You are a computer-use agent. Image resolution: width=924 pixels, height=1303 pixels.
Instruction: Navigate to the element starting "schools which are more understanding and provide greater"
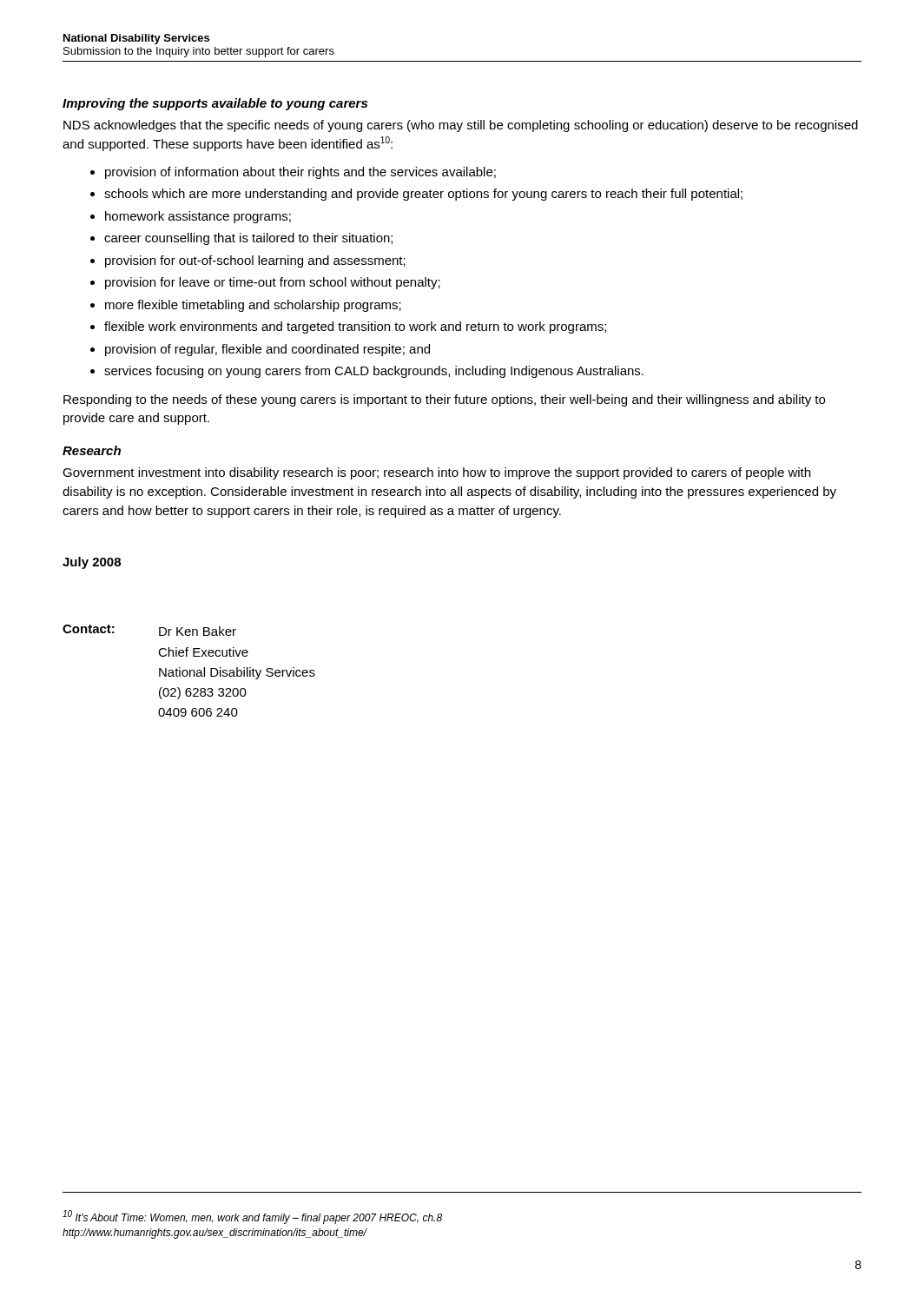(424, 193)
